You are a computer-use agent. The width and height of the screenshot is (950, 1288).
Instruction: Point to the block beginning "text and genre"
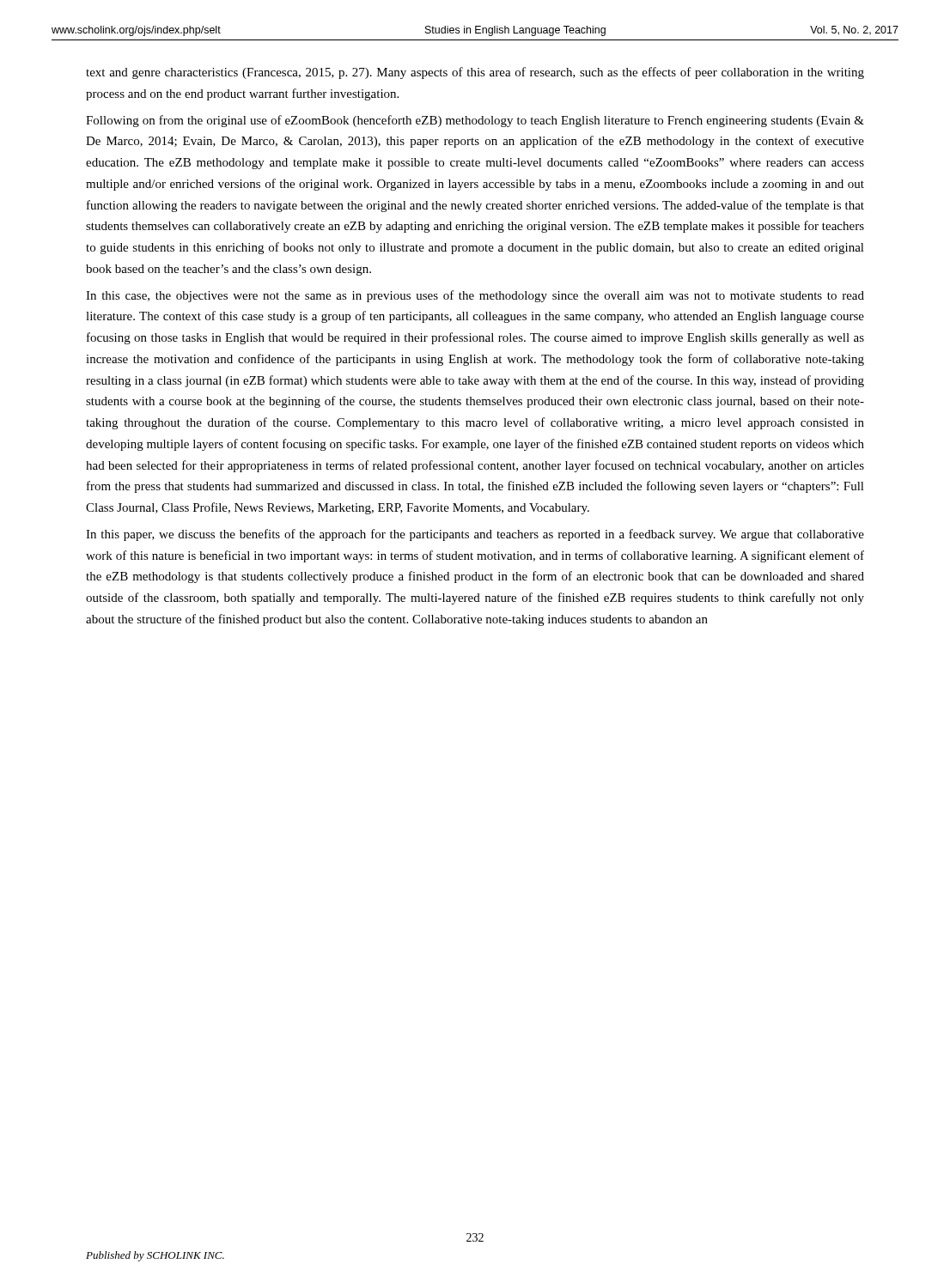click(475, 83)
